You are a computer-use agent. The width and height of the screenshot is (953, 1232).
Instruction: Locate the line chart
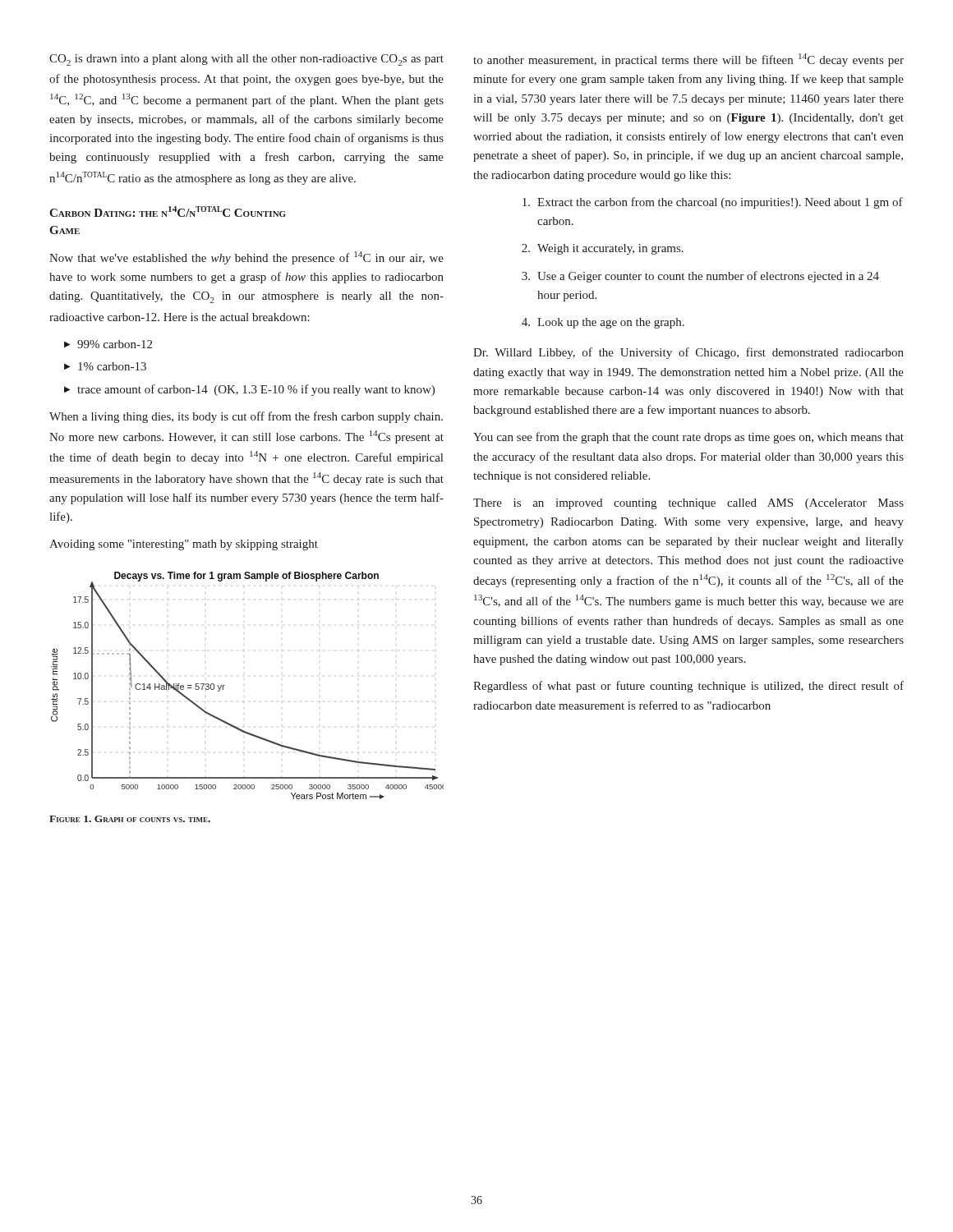[246, 686]
